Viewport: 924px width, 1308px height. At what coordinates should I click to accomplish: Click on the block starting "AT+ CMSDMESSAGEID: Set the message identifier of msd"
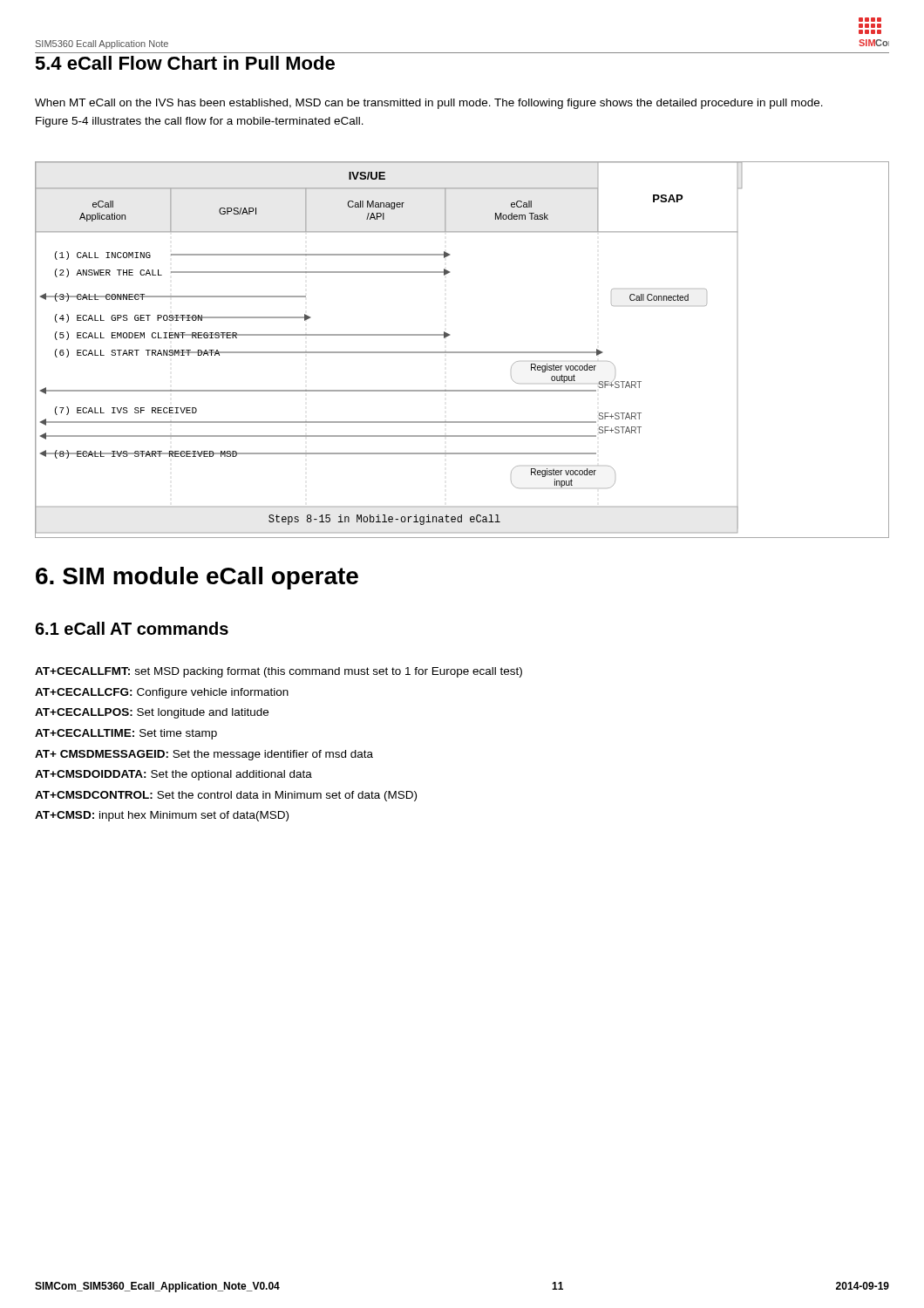[204, 753]
